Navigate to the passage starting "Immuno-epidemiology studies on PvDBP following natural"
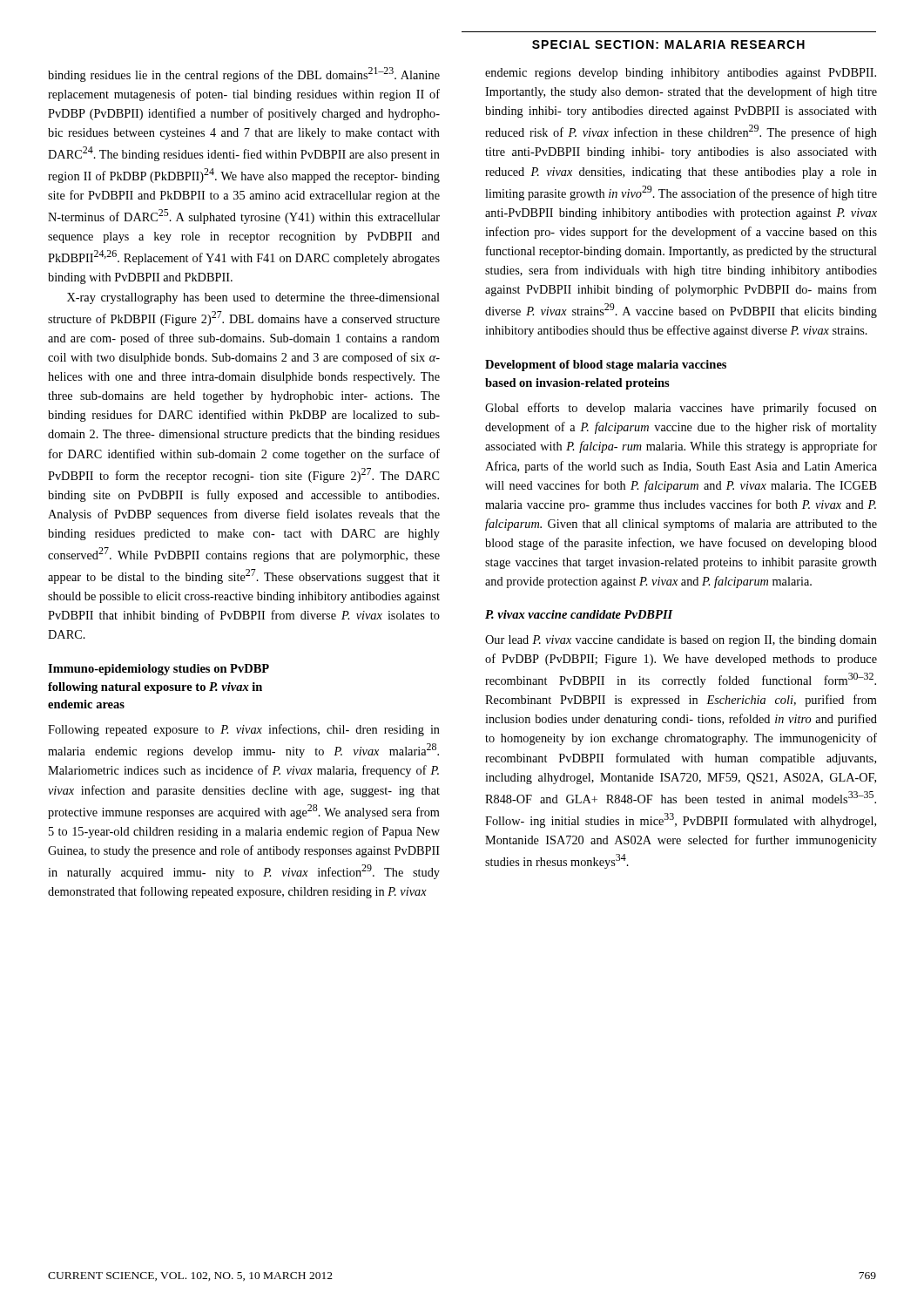 (x=159, y=686)
